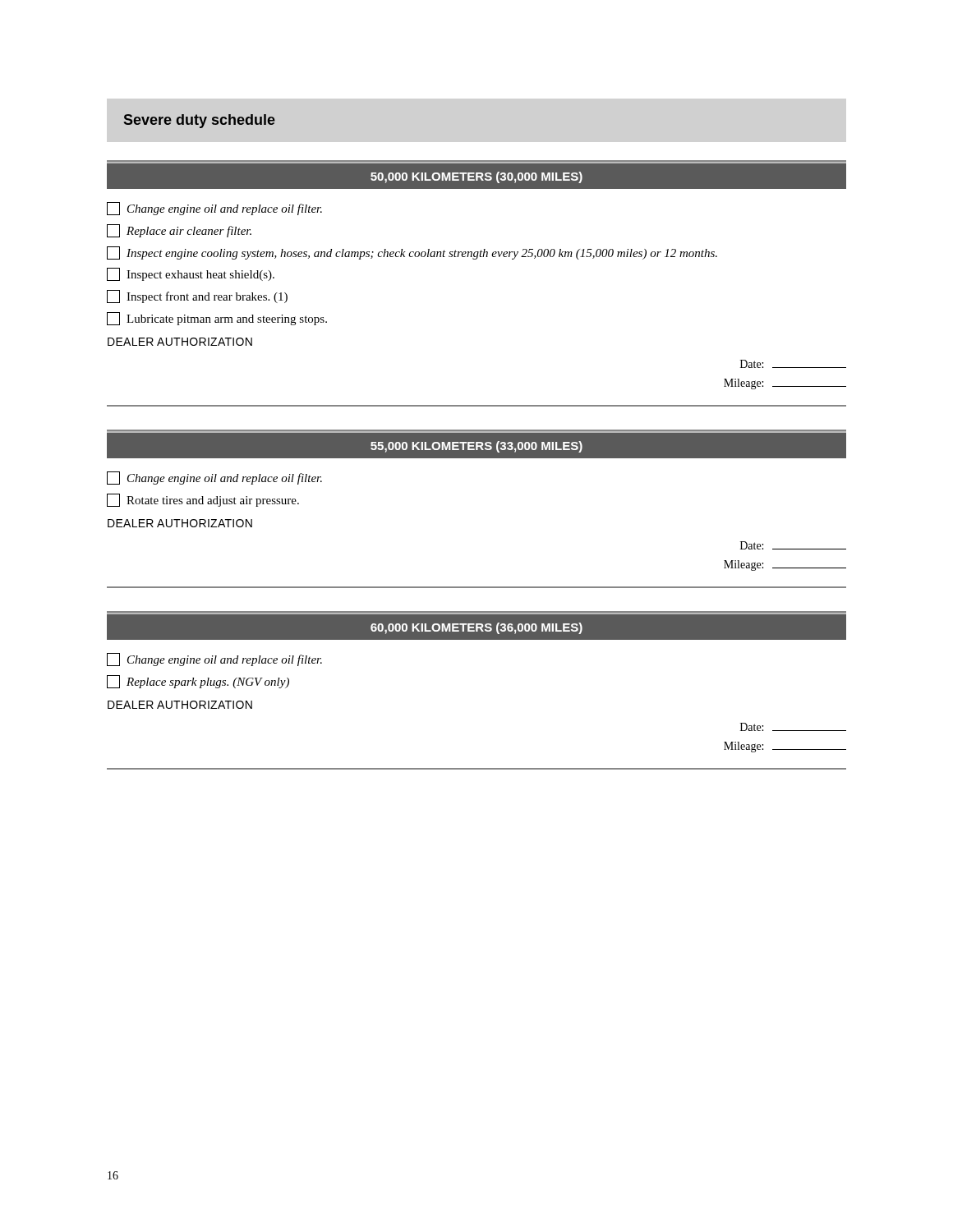This screenshot has width=953, height=1232.
Task: Select the list item that reads "Replace air cleaner filter."
Action: coord(179,231)
